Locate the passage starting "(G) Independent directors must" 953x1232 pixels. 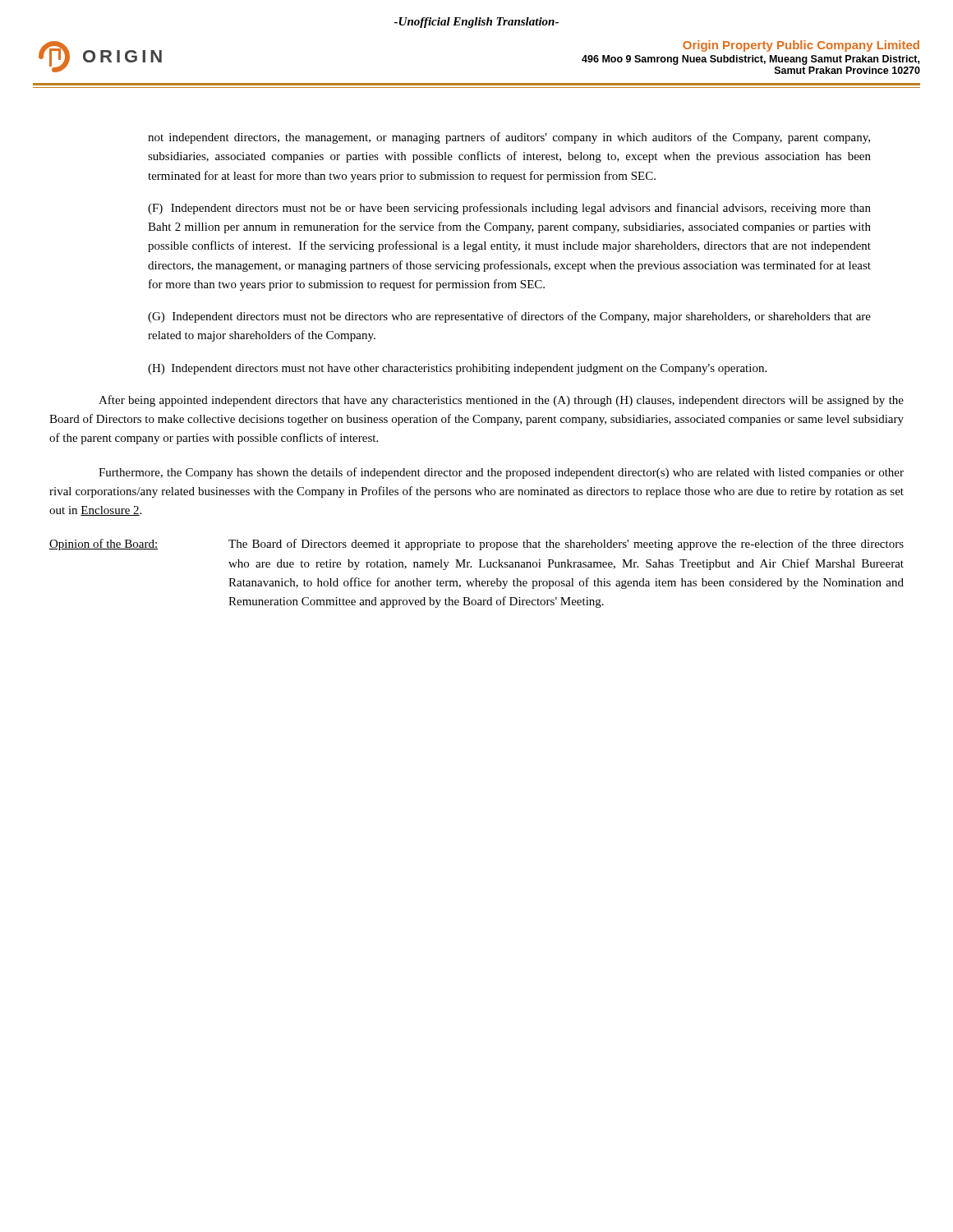click(509, 326)
